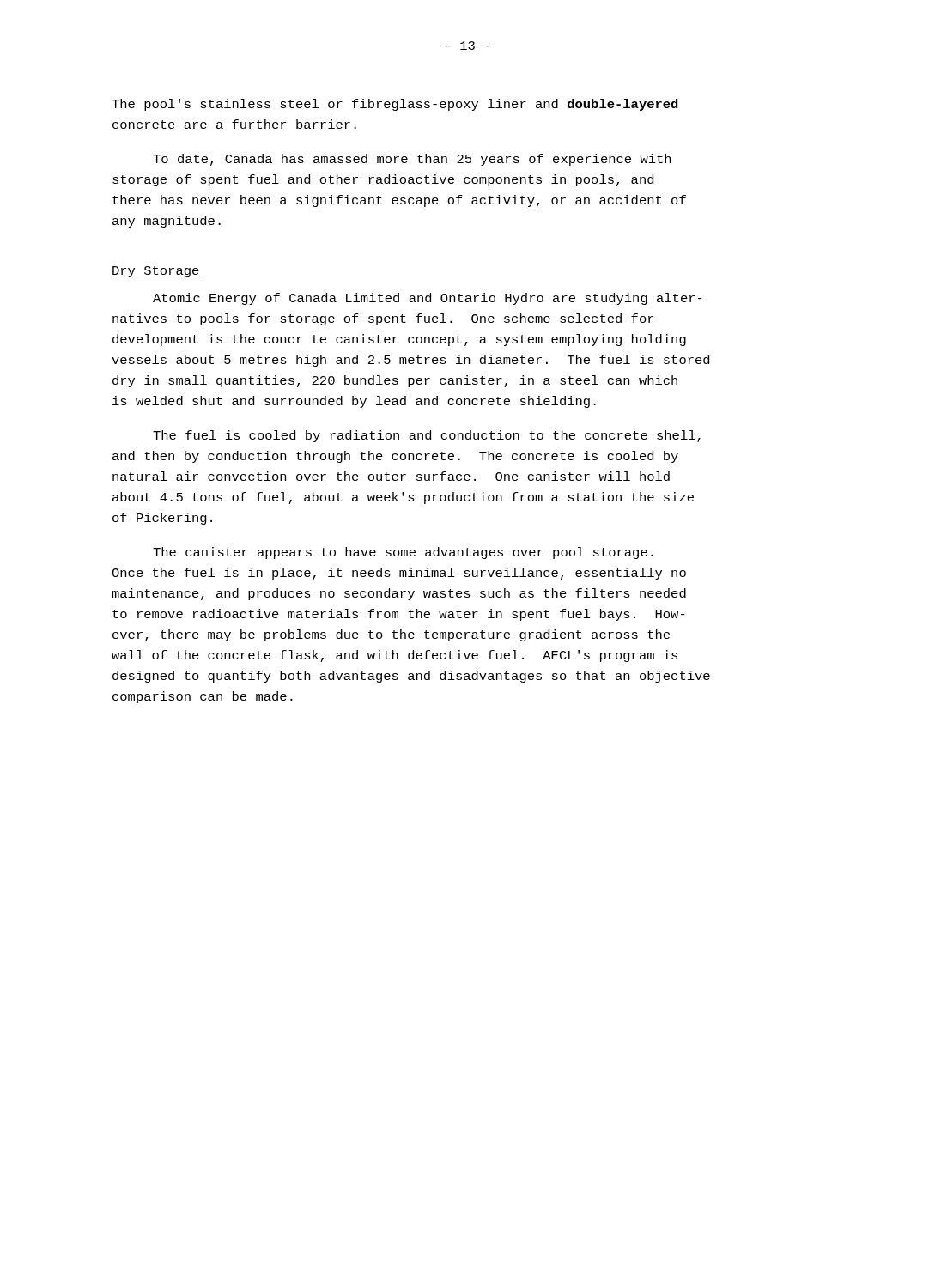
Task: Select the text block that says "The fuel is cooled by"
Action: coord(408,478)
